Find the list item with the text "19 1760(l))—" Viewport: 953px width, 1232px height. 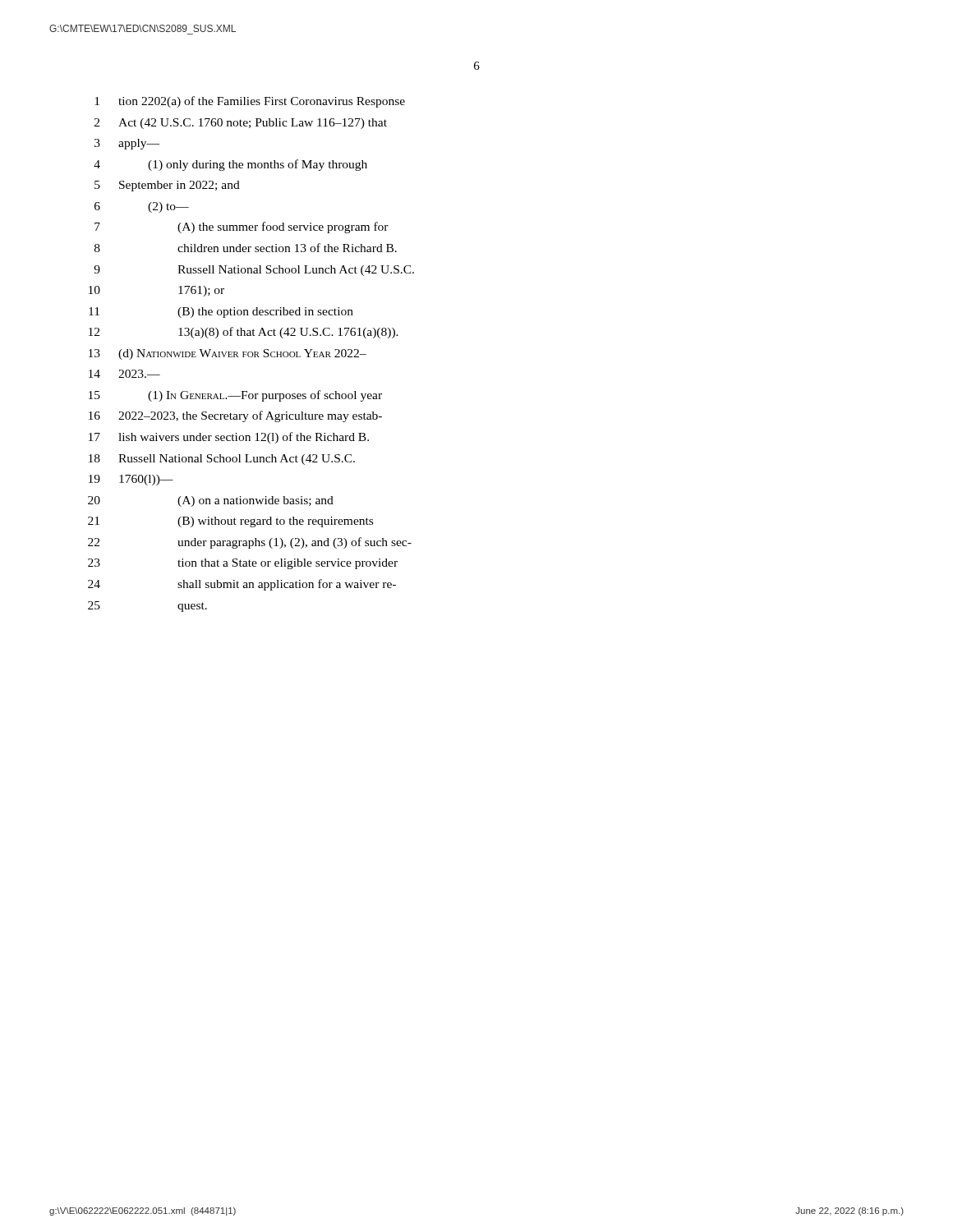coord(131,480)
